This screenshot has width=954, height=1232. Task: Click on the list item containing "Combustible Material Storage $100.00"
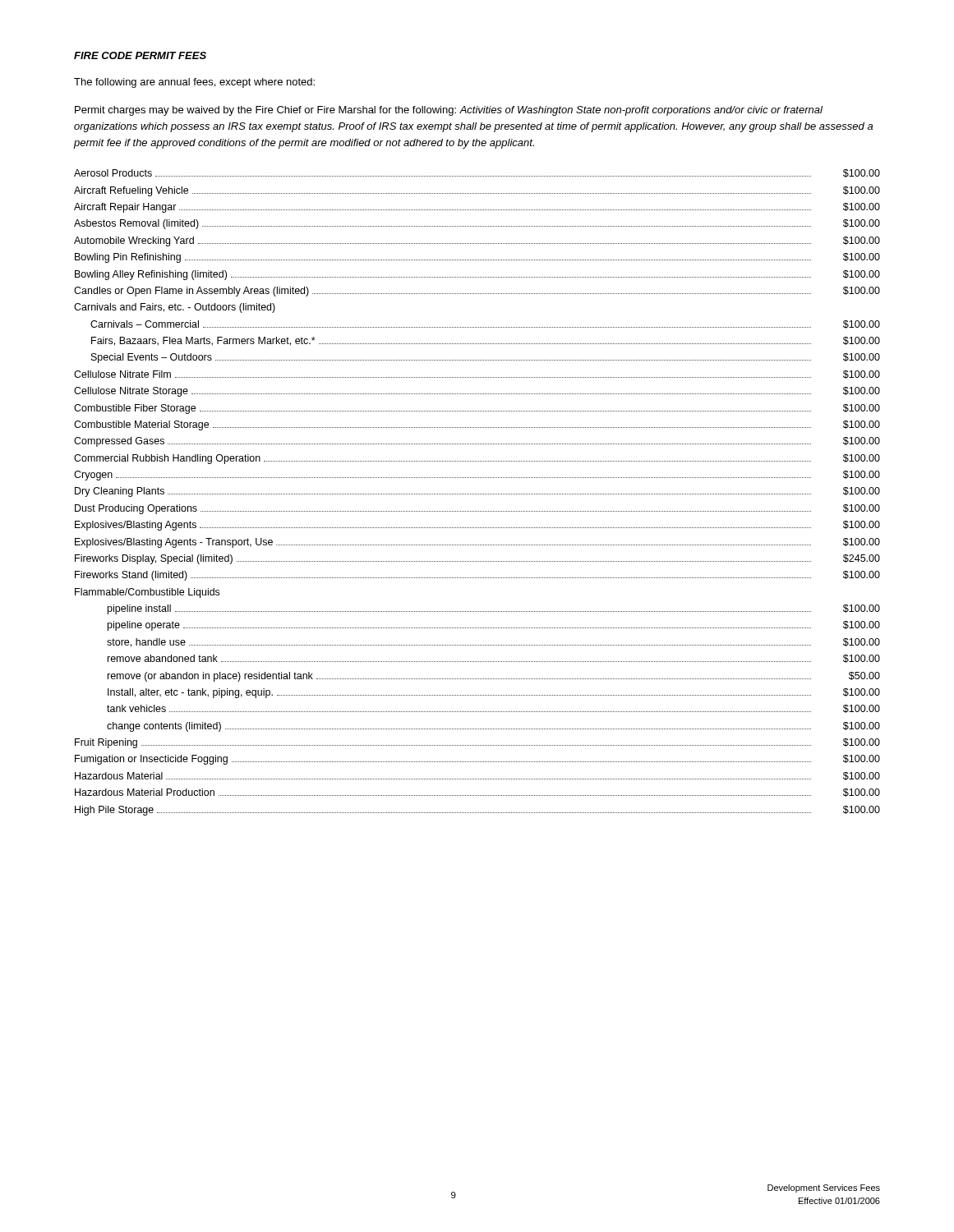point(477,425)
